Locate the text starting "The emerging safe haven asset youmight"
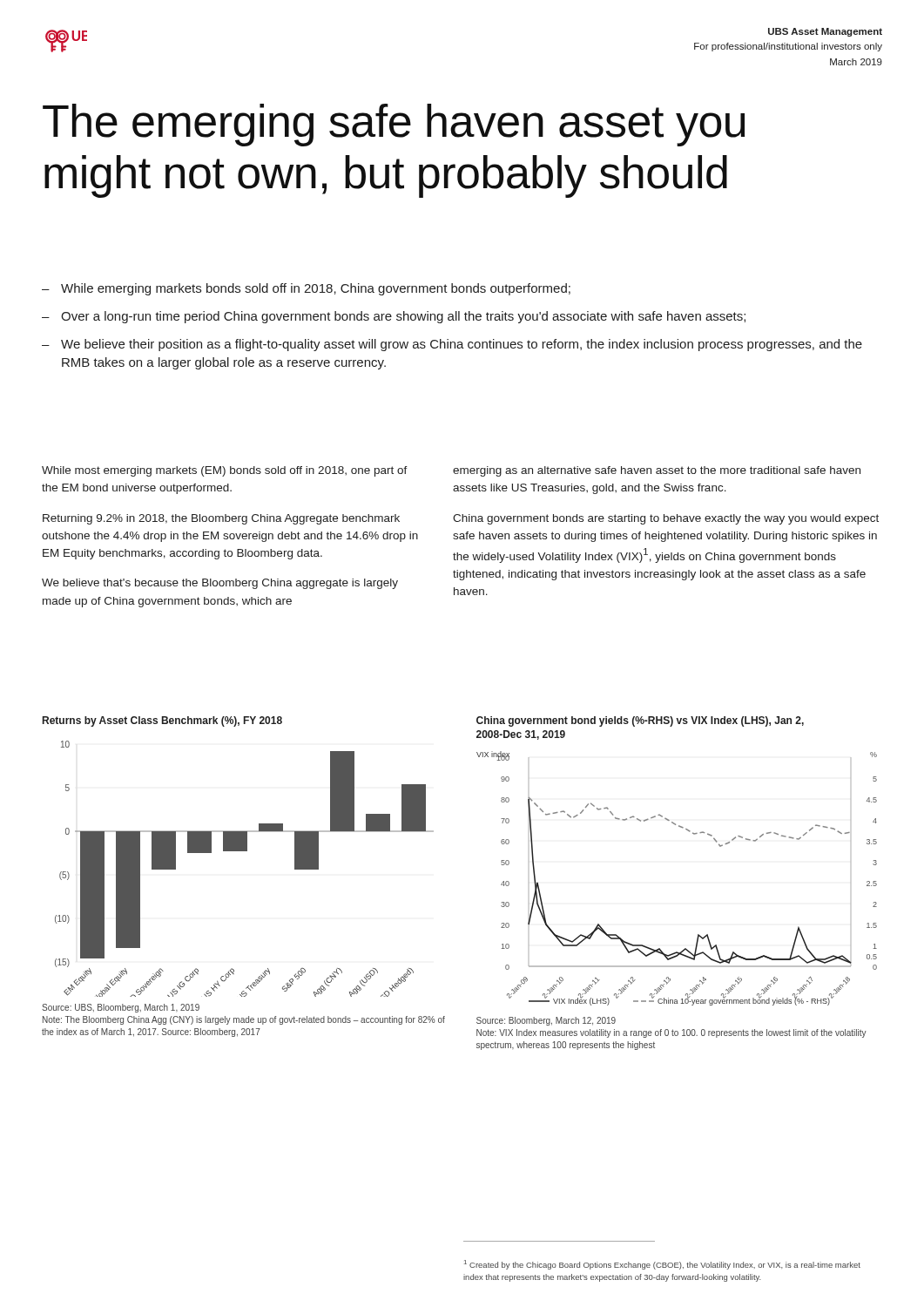Screen dimensions: 1307x924 click(462, 147)
